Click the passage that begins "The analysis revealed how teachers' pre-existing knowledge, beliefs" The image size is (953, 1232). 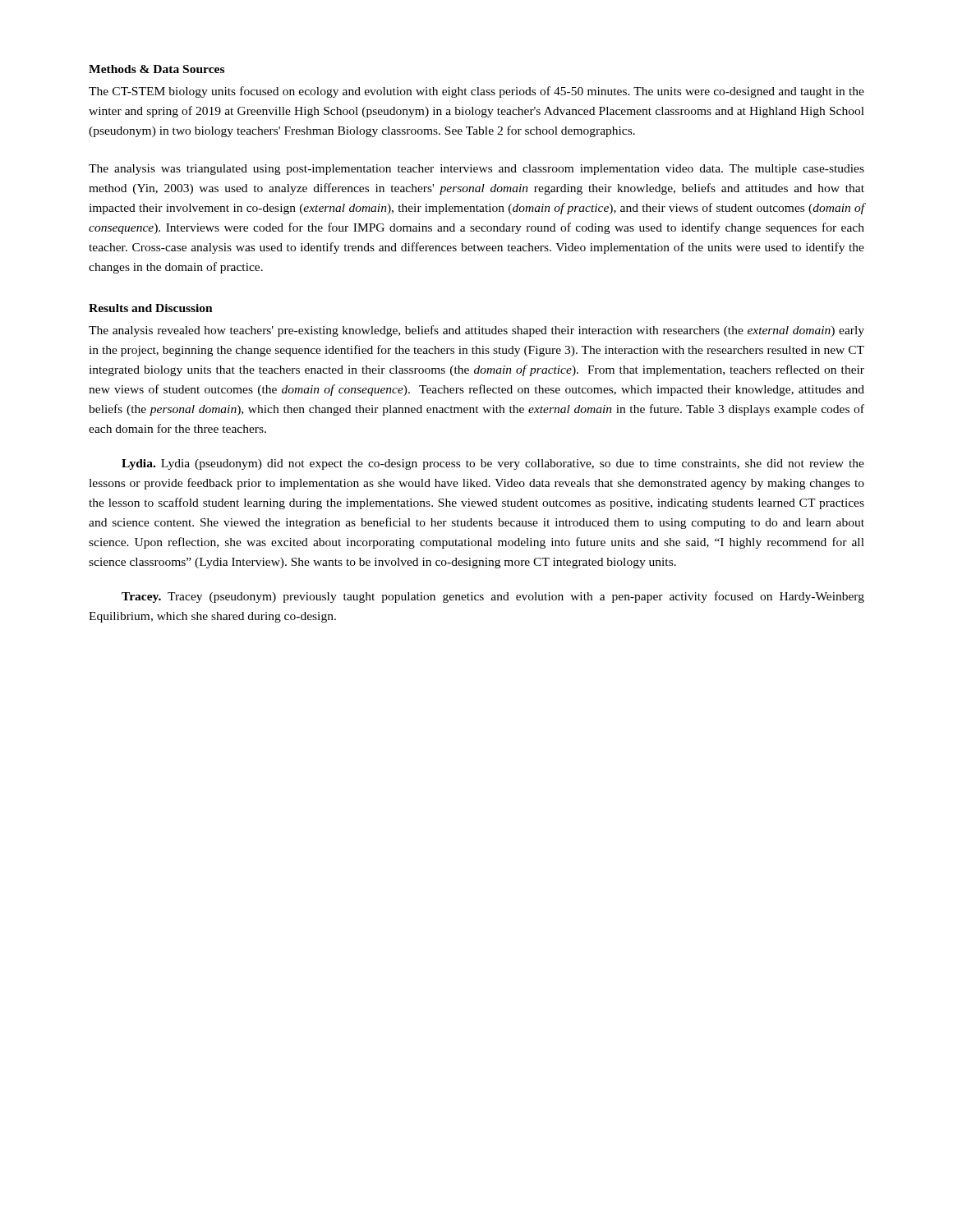[476, 379]
